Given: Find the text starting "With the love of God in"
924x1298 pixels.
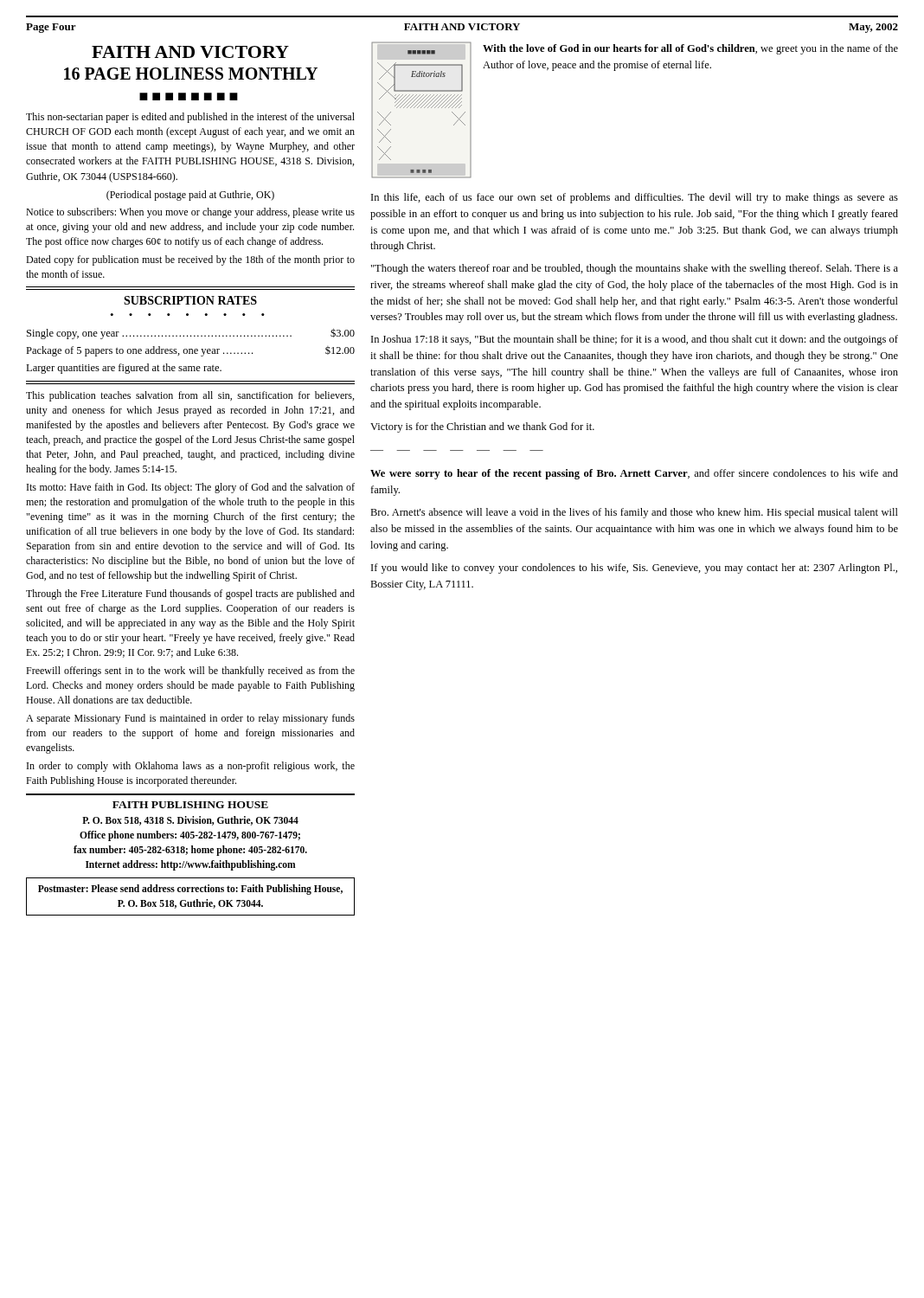Looking at the screenshot, I should click(x=690, y=57).
